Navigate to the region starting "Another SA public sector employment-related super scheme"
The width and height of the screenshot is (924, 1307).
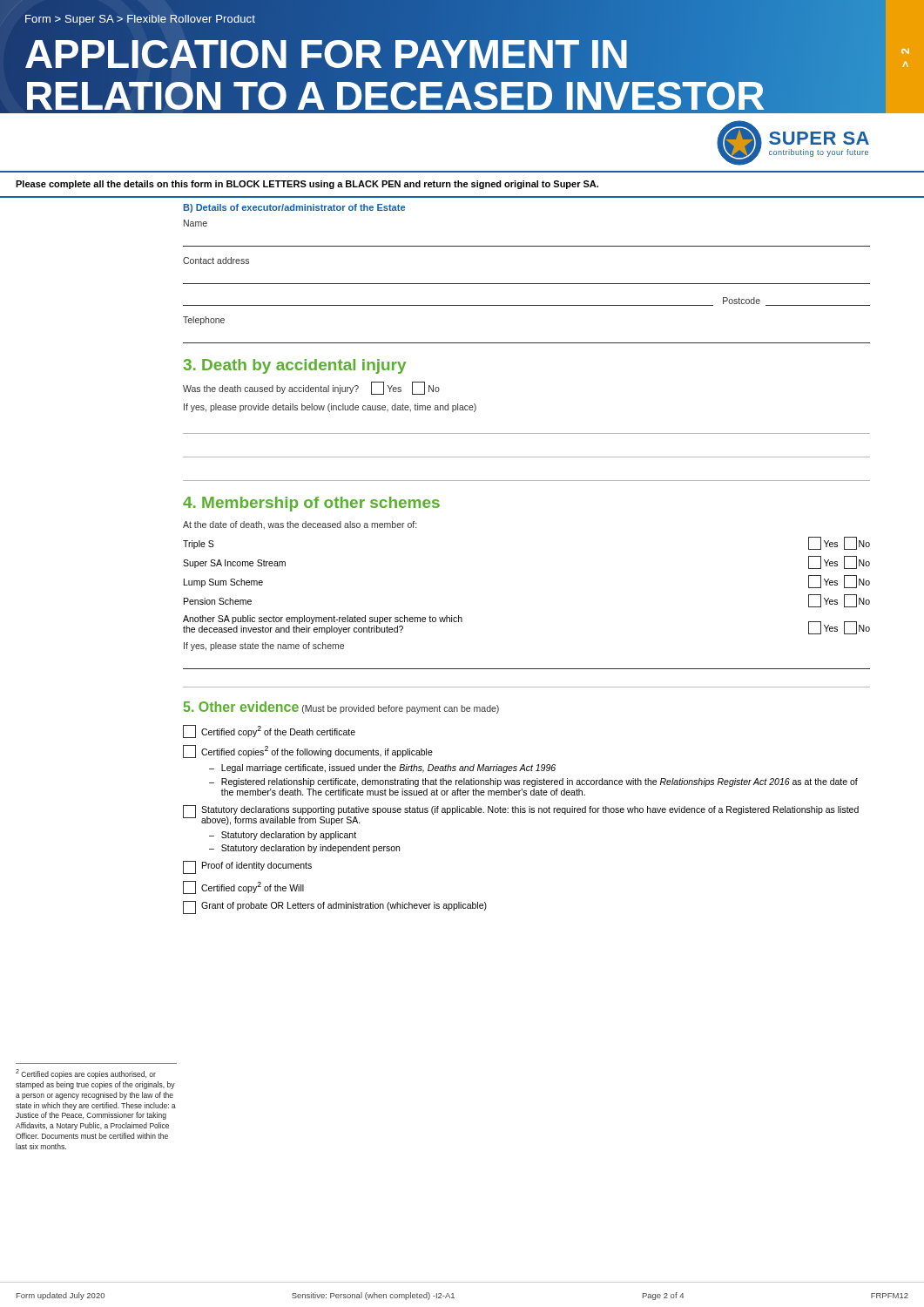350,622
